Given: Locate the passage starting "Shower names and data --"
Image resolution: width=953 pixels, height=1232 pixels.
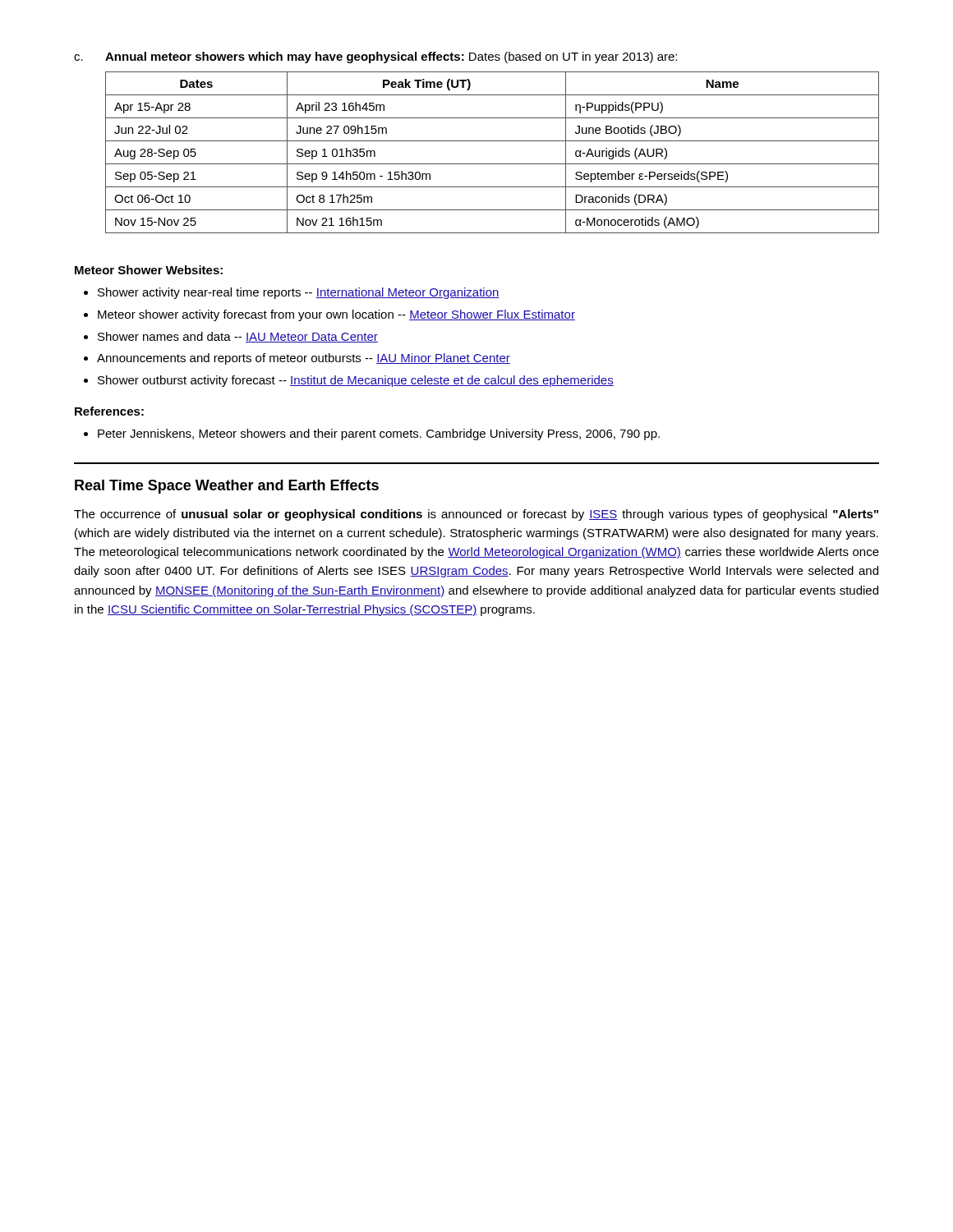Looking at the screenshot, I should 237,336.
